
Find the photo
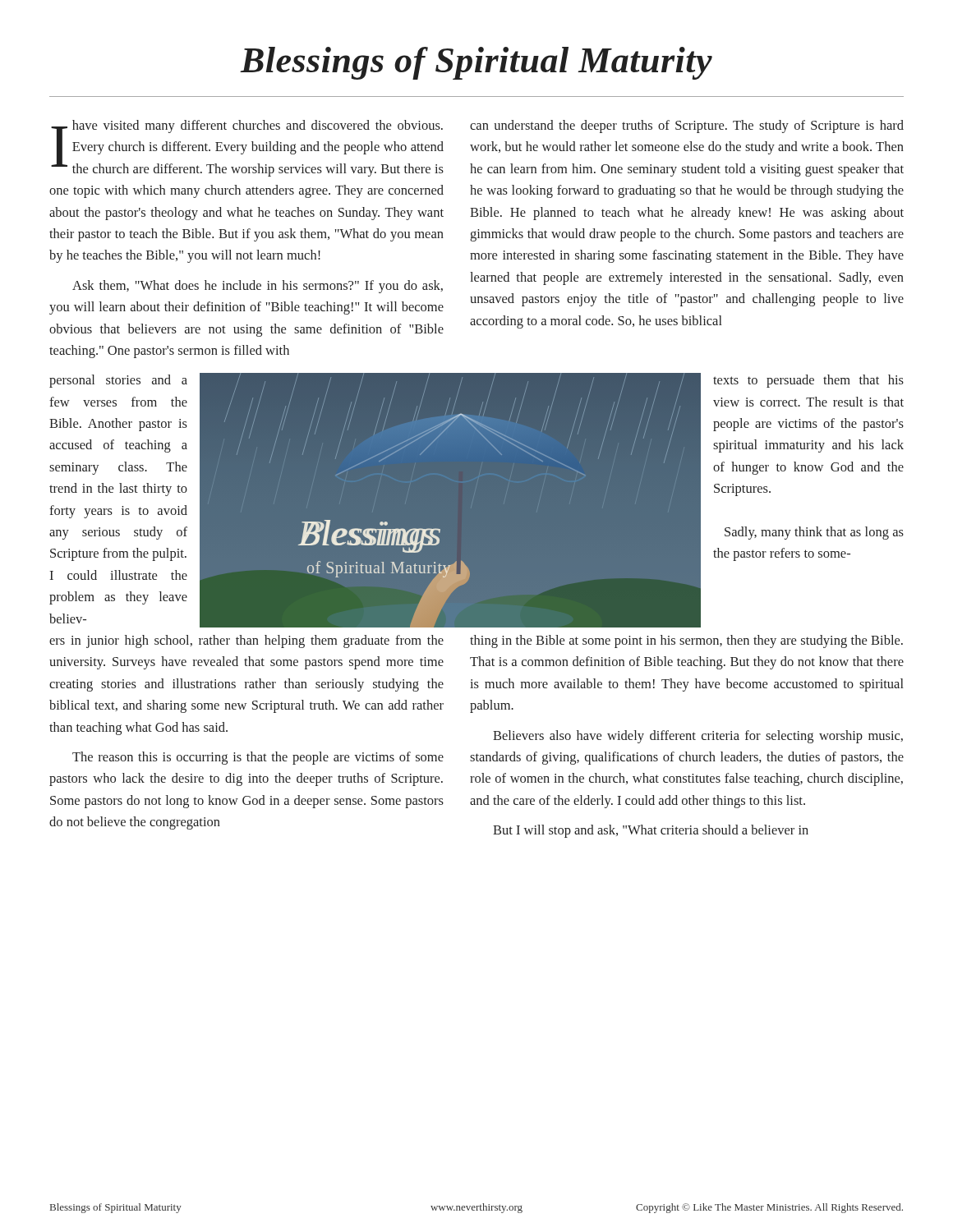coord(450,500)
